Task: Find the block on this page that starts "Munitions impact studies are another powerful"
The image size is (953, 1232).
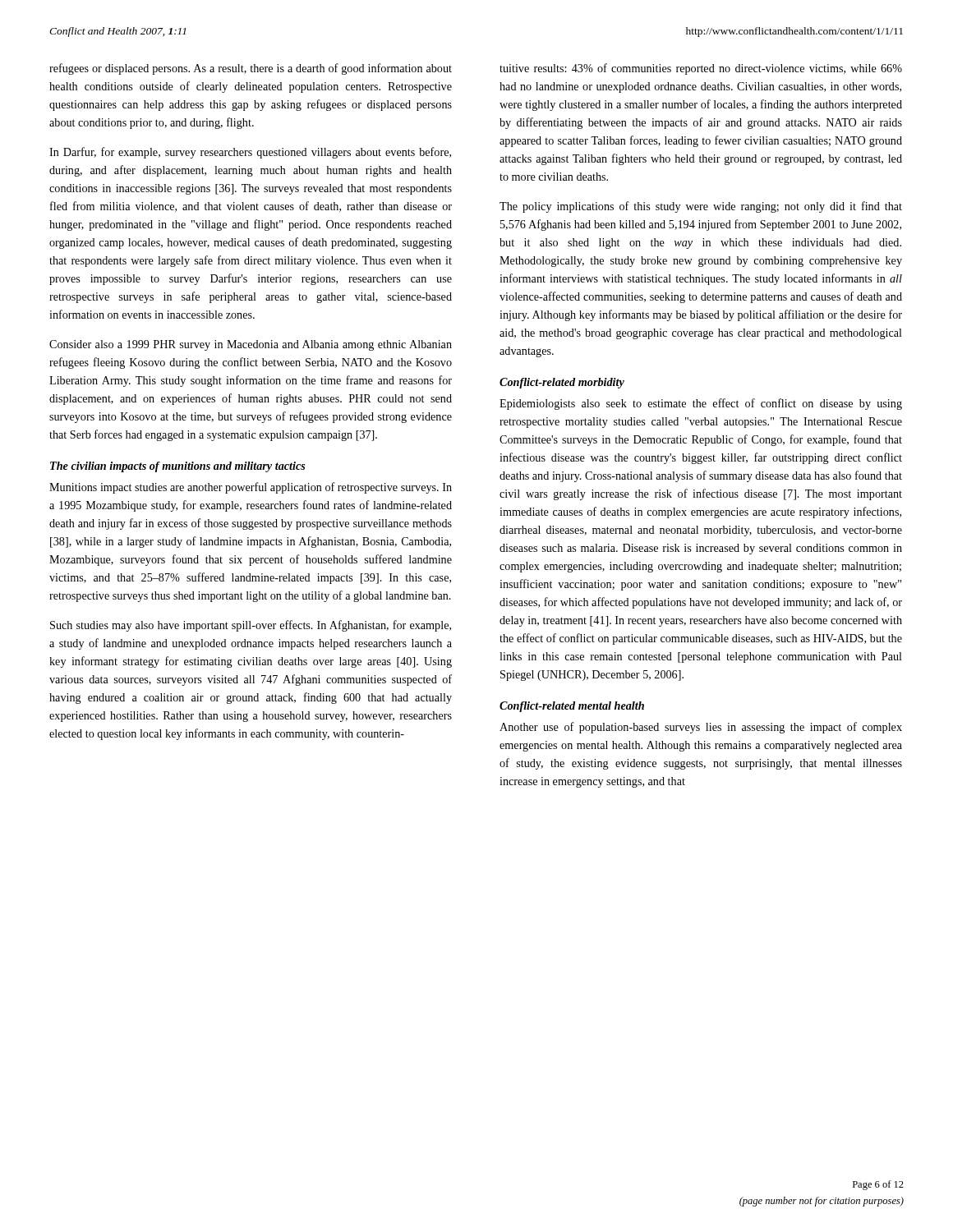Action: [x=251, y=541]
